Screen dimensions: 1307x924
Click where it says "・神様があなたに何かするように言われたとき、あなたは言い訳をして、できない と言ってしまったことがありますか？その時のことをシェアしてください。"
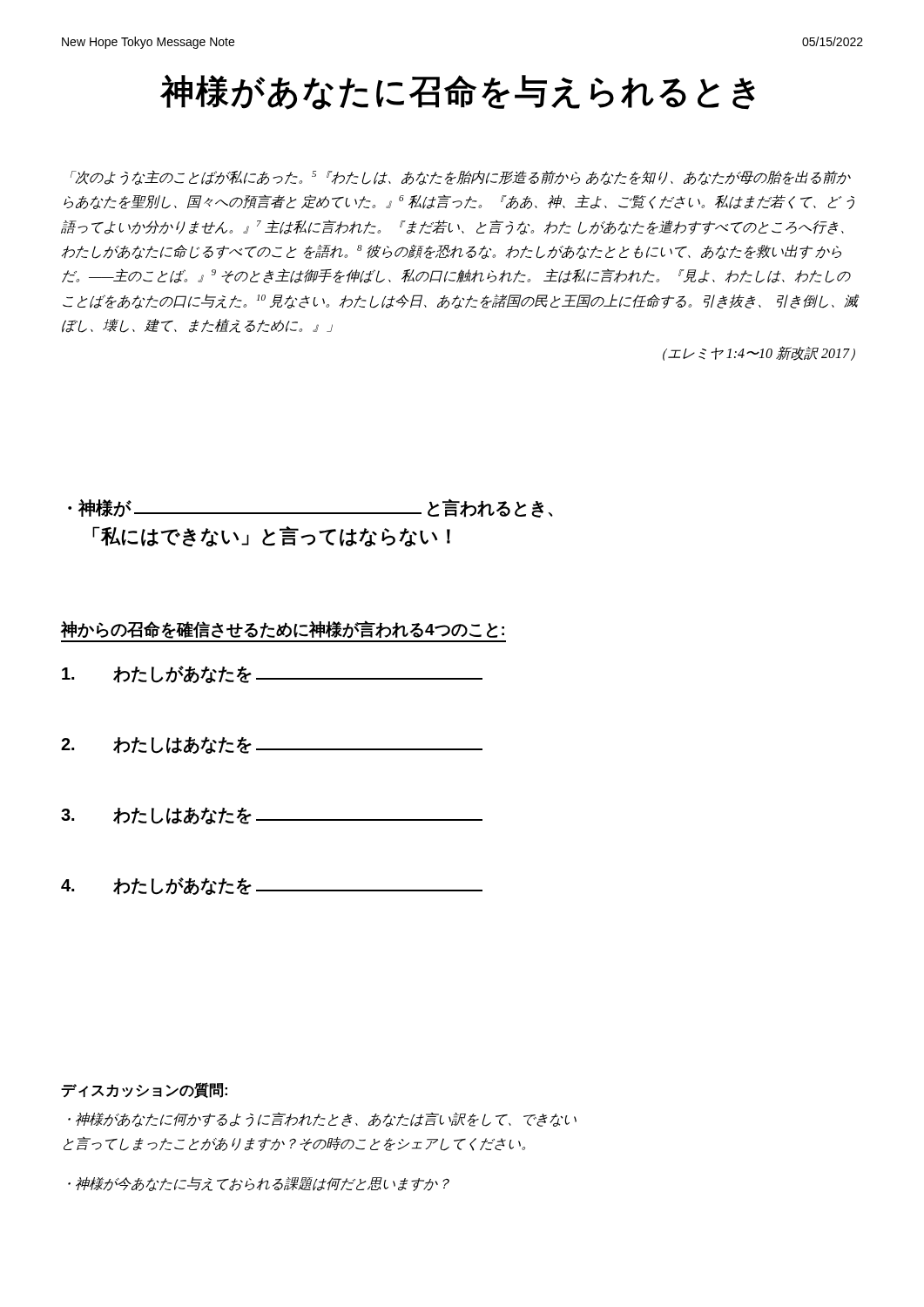pyautogui.click(x=319, y=1131)
